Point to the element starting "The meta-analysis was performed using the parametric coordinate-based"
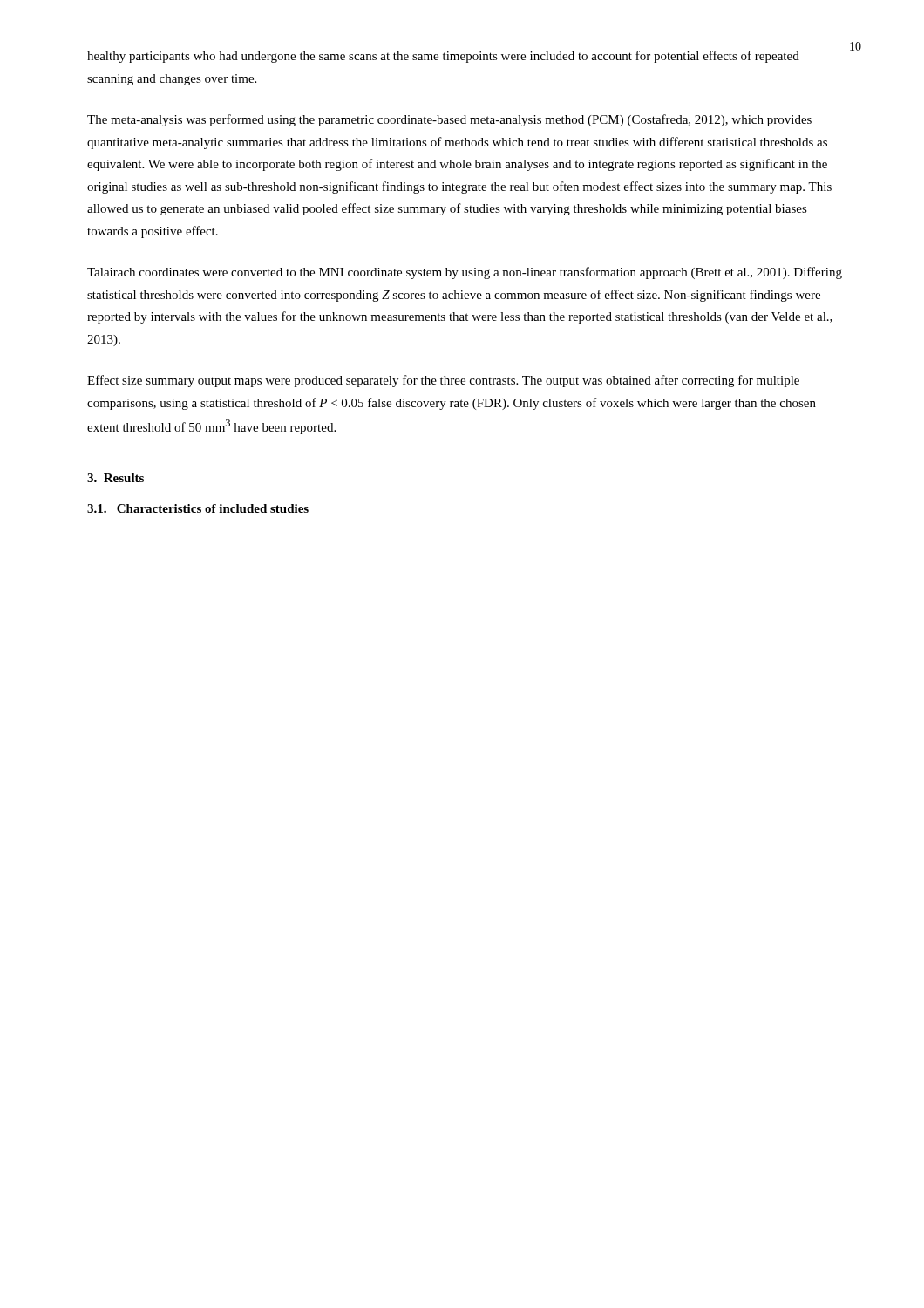924x1308 pixels. pyautogui.click(x=460, y=175)
